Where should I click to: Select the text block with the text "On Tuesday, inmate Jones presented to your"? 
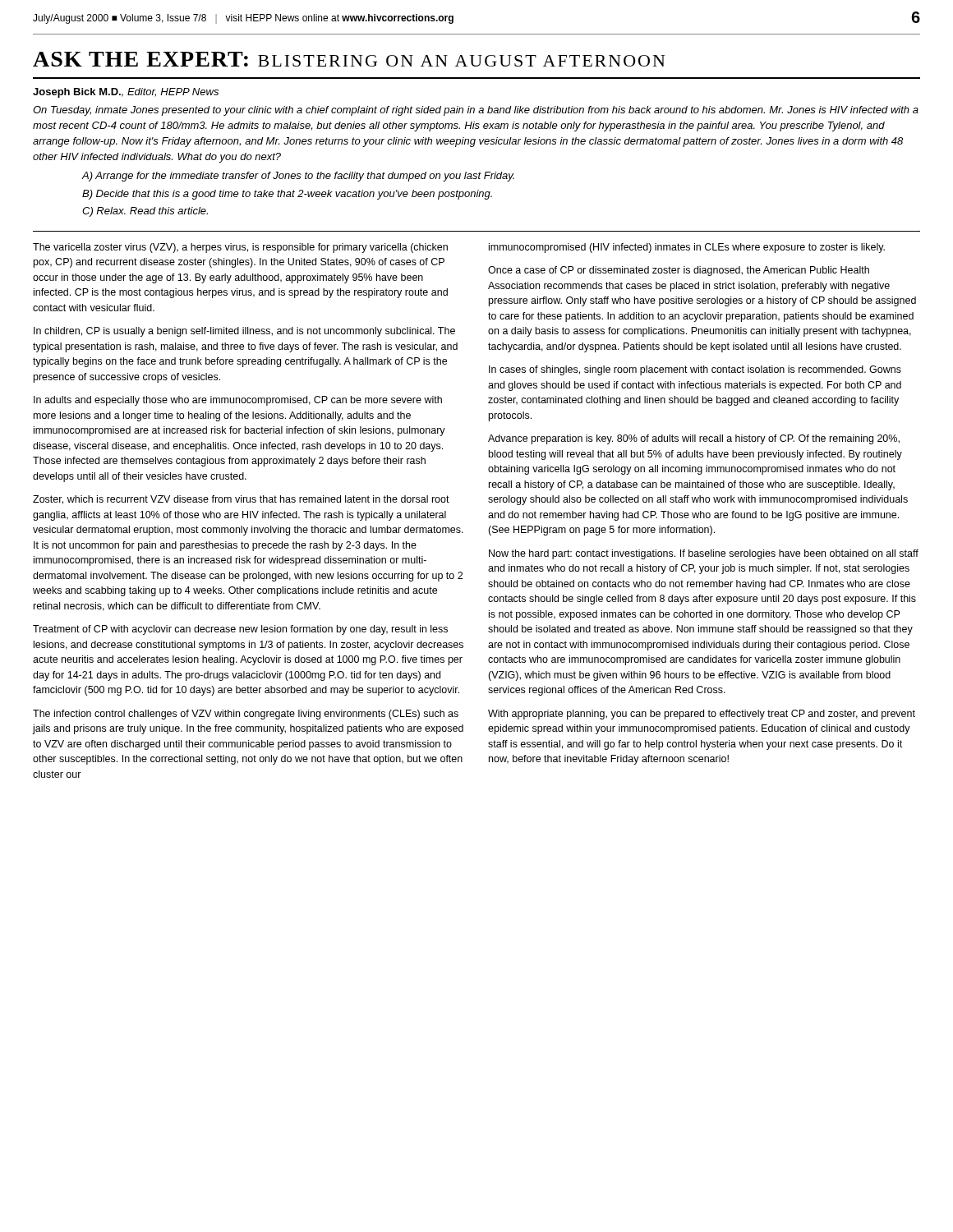476,133
